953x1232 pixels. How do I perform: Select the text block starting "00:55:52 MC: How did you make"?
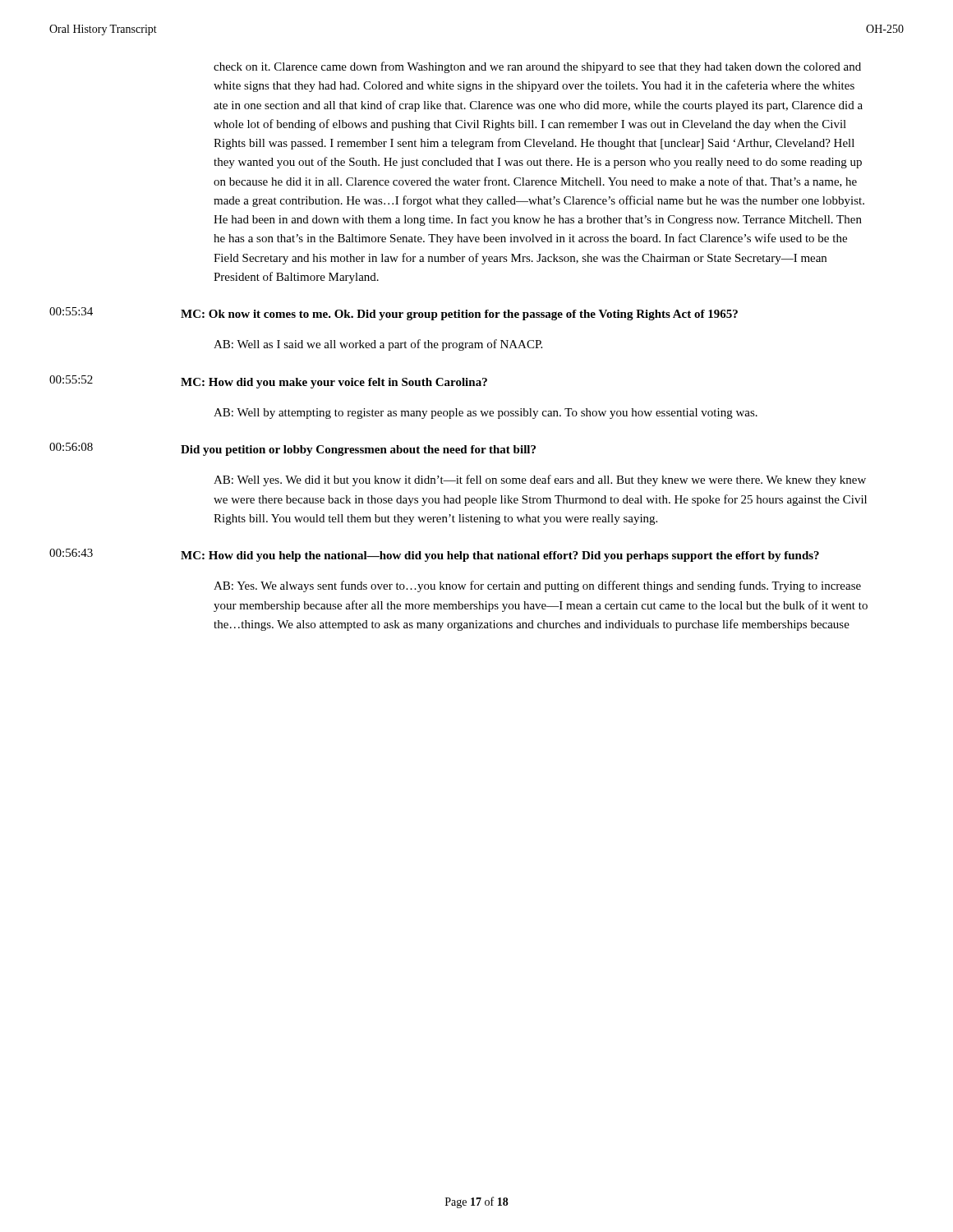coord(460,382)
